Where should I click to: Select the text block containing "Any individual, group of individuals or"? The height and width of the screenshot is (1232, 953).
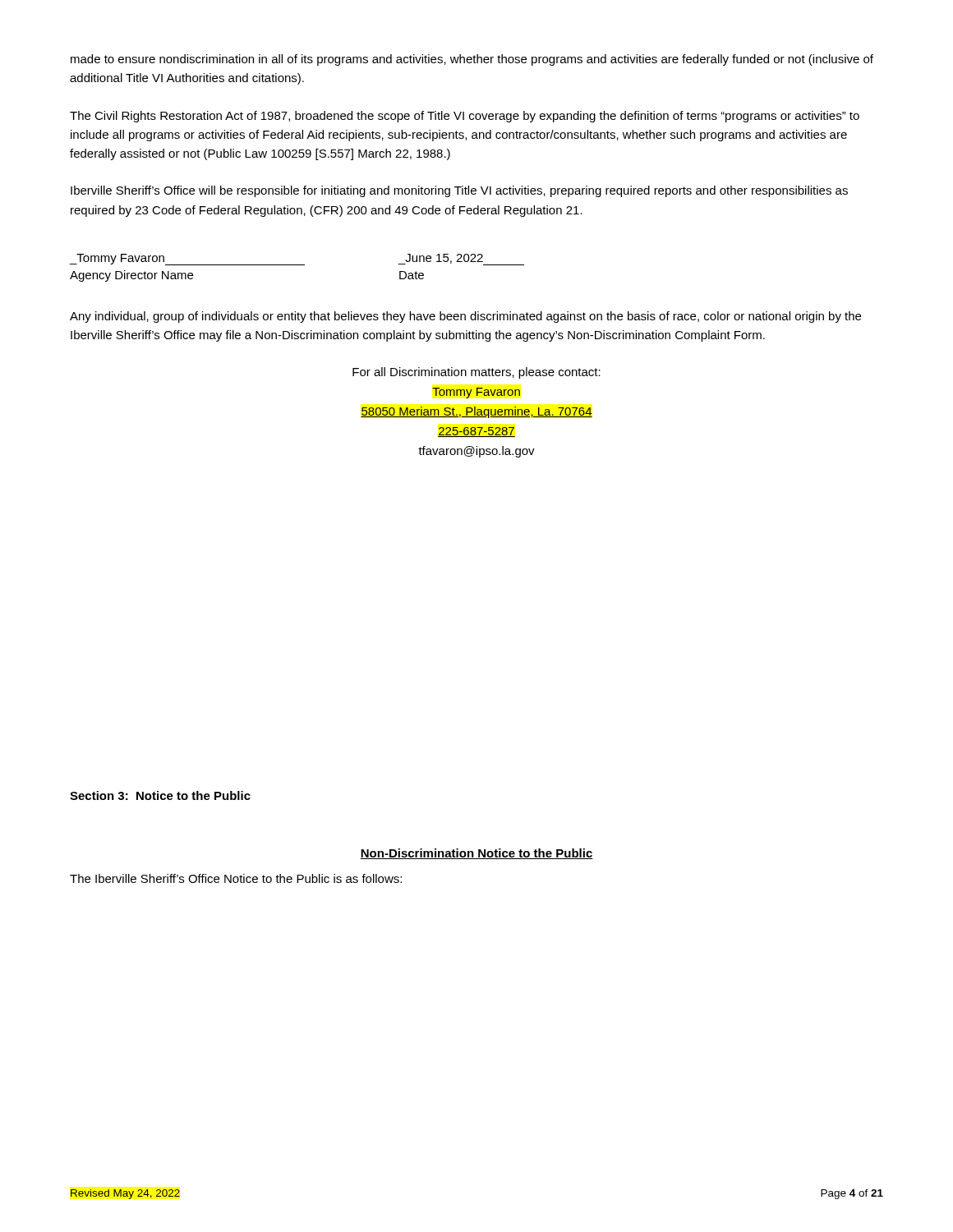(x=466, y=325)
